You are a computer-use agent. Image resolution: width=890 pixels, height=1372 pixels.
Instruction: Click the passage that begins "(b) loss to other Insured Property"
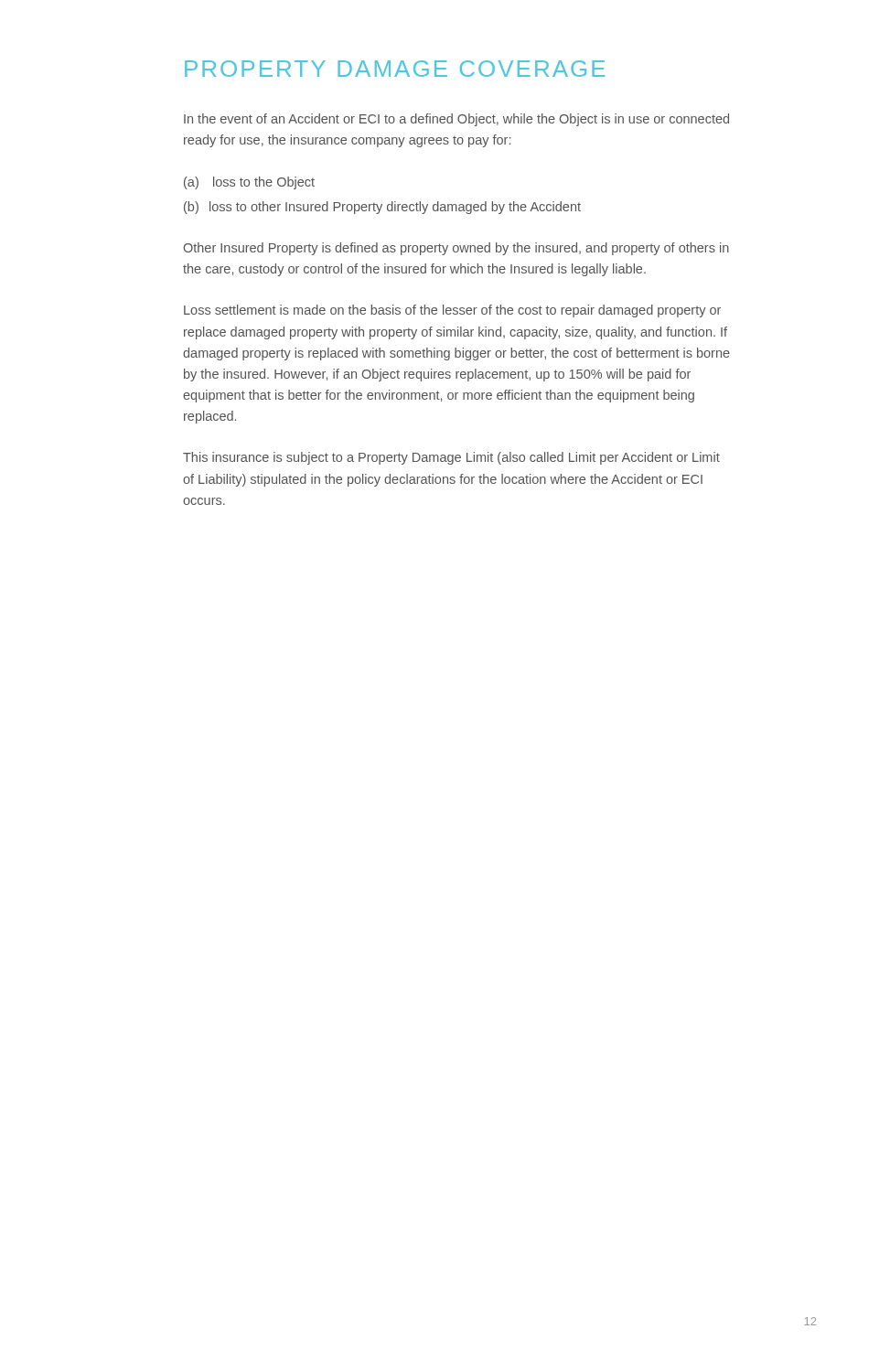click(x=382, y=207)
